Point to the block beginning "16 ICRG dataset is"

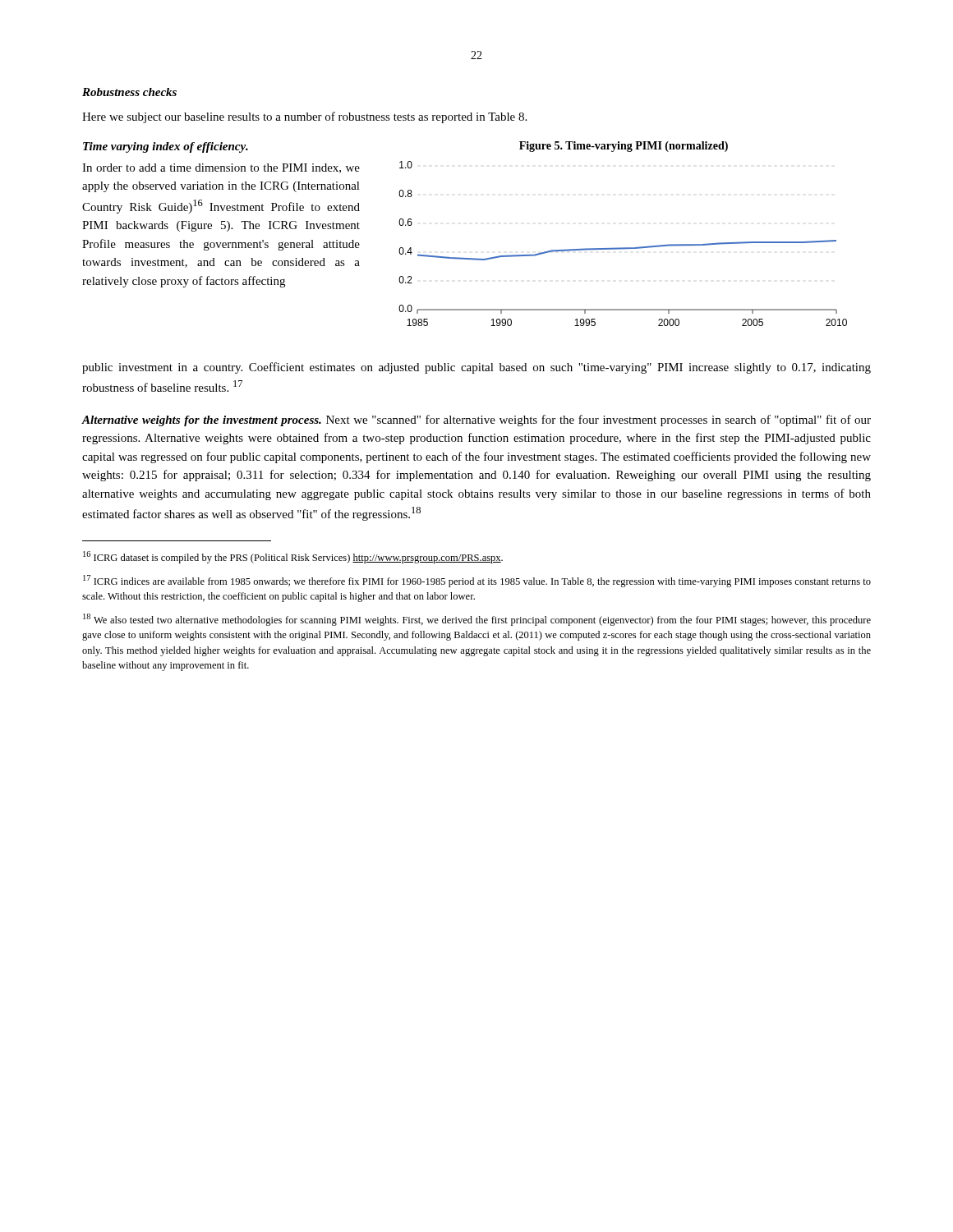click(293, 556)
